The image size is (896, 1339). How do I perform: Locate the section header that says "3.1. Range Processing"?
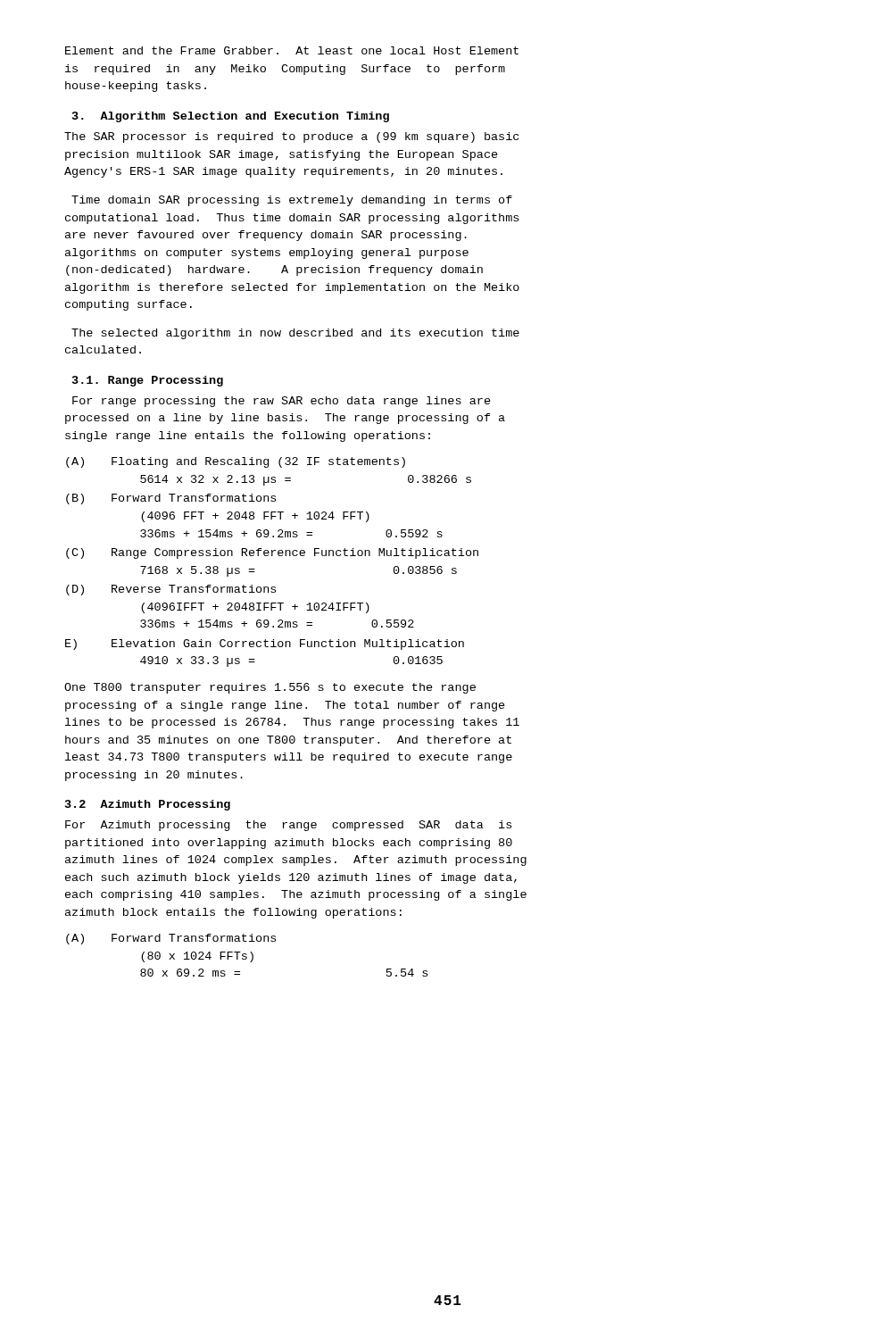click(144, 381)
